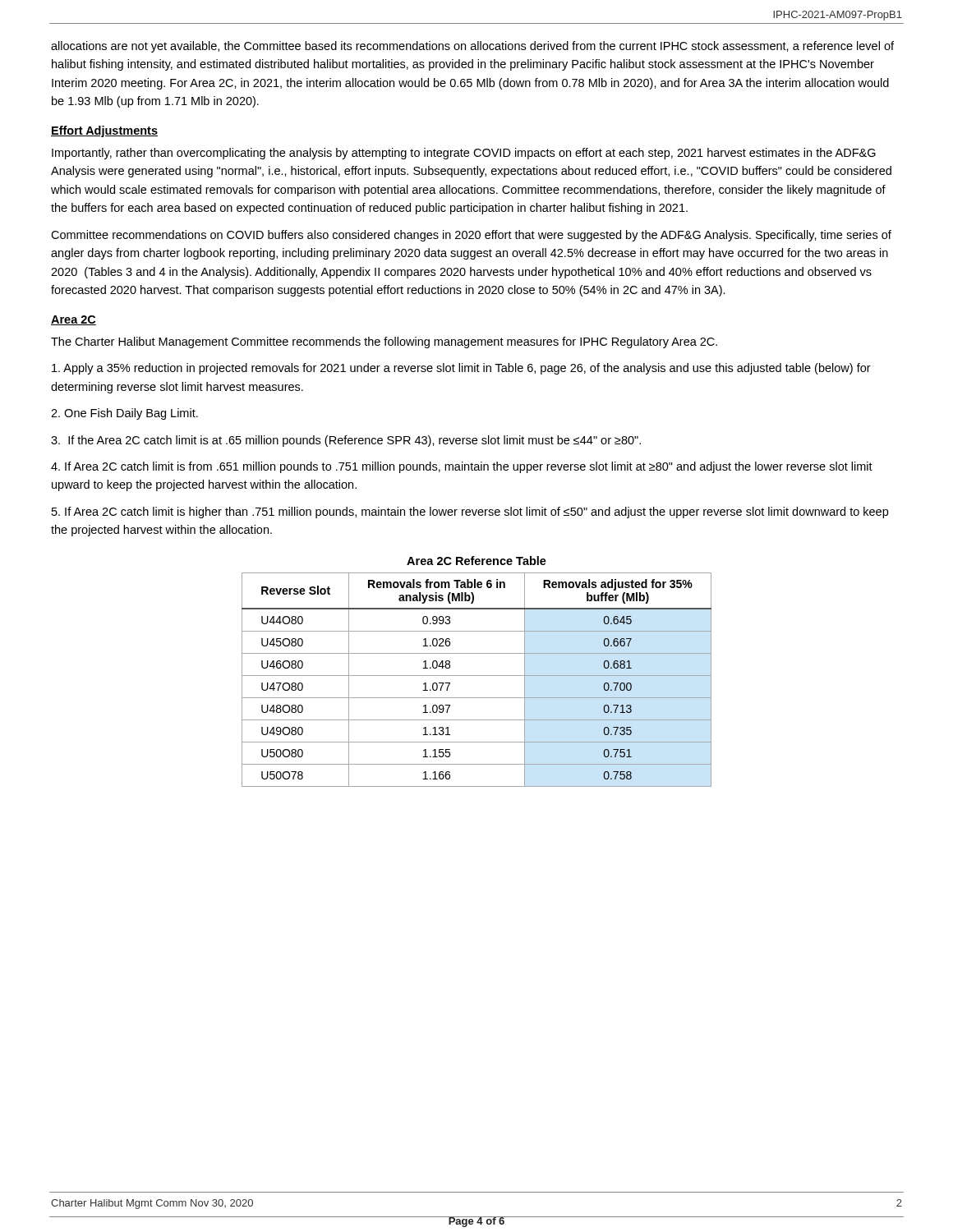The image size is (953, 1232).
Task: Point to the text starting "Apply a 35% reduction"
Action: pyautogui.click(x=461, y=377)
